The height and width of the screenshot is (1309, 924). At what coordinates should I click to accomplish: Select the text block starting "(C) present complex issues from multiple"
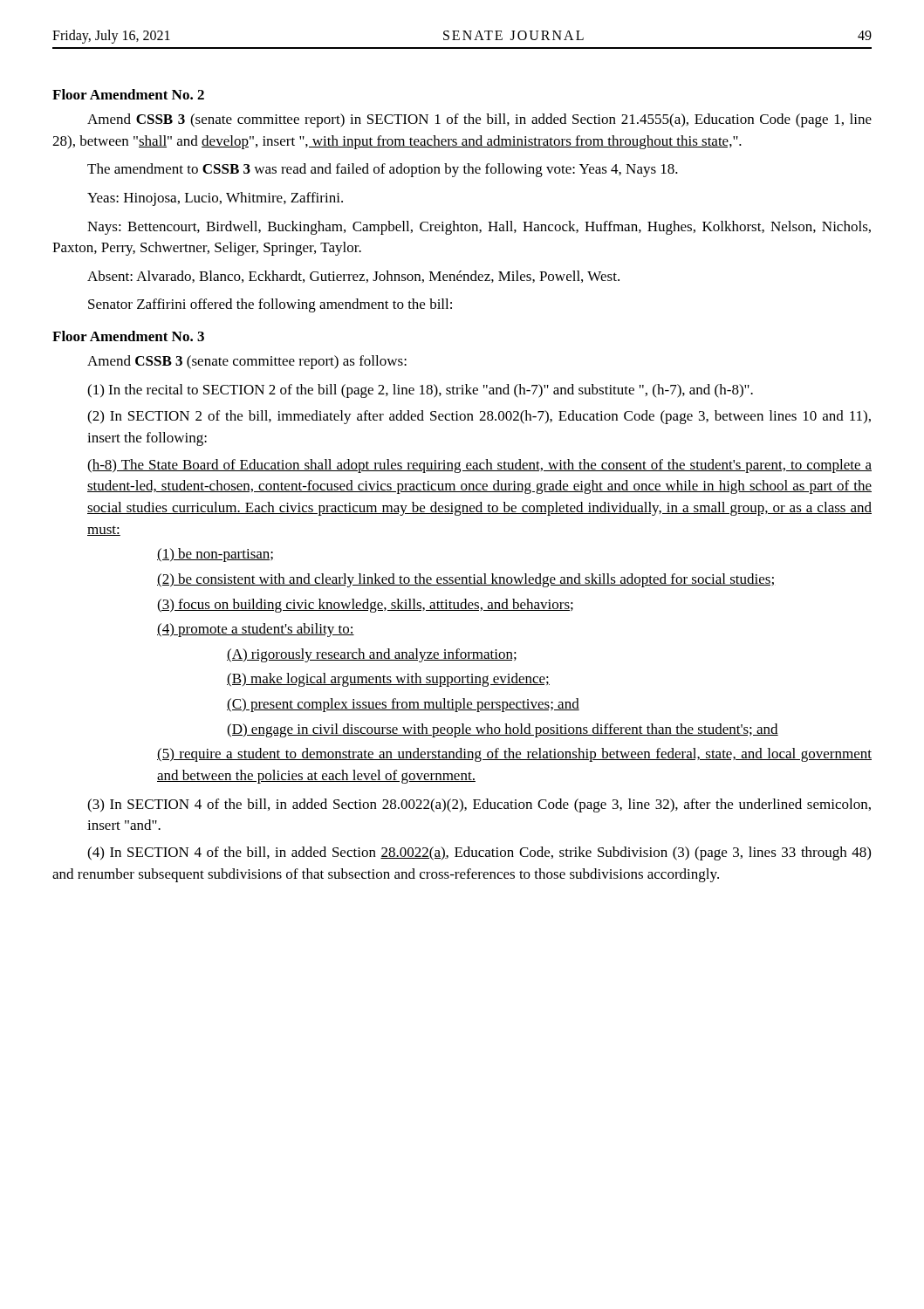[x=403, y=704]
